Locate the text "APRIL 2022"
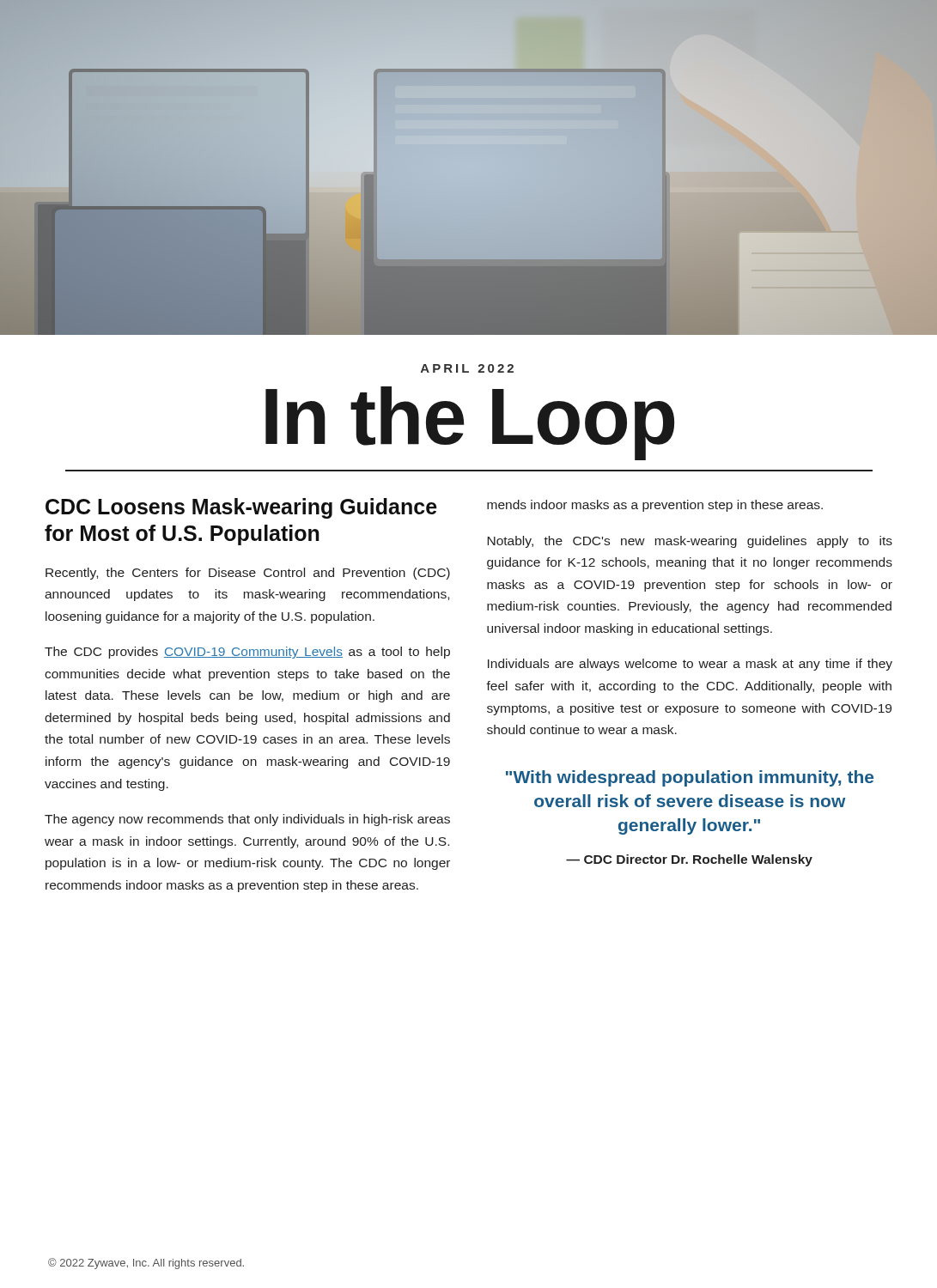Viewport: 937px width, 1288px height. pyautogui.click(x=468, y=368)
